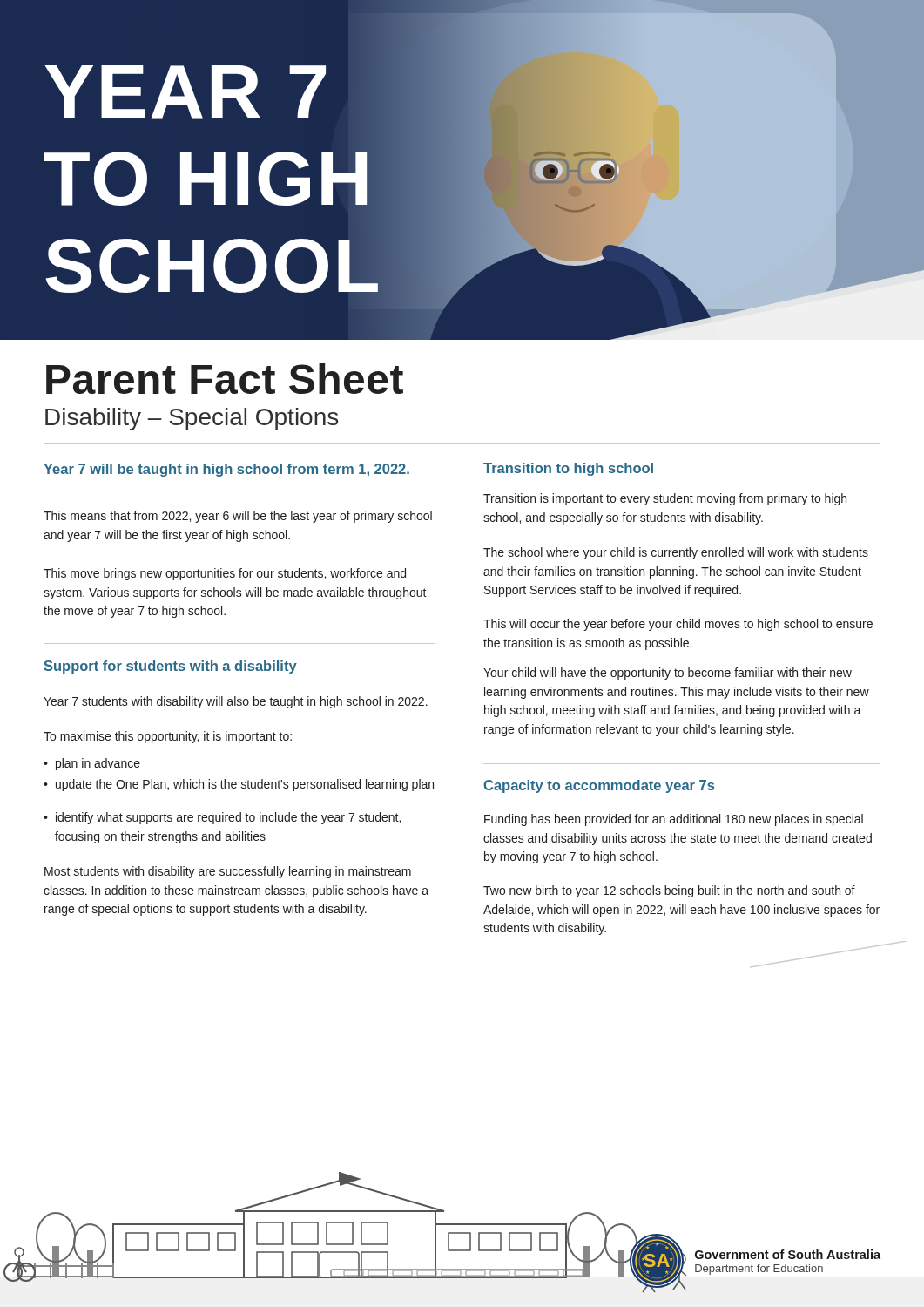Select the photo
The width and height of the screenshot is (924, 1307).
[x=462, y=170]
